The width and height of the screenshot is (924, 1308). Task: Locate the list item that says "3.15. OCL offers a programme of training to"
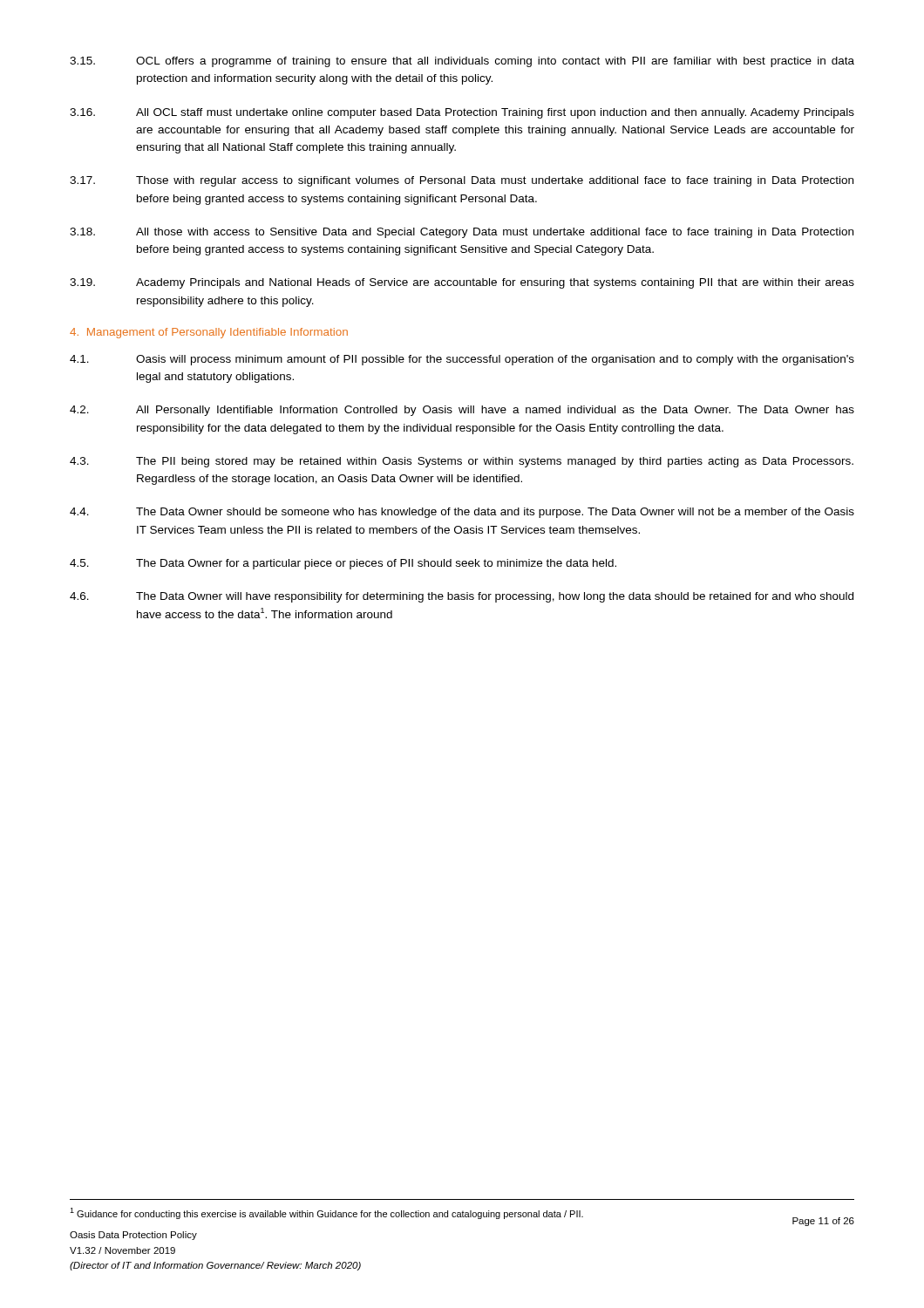(x=462, y=70)
